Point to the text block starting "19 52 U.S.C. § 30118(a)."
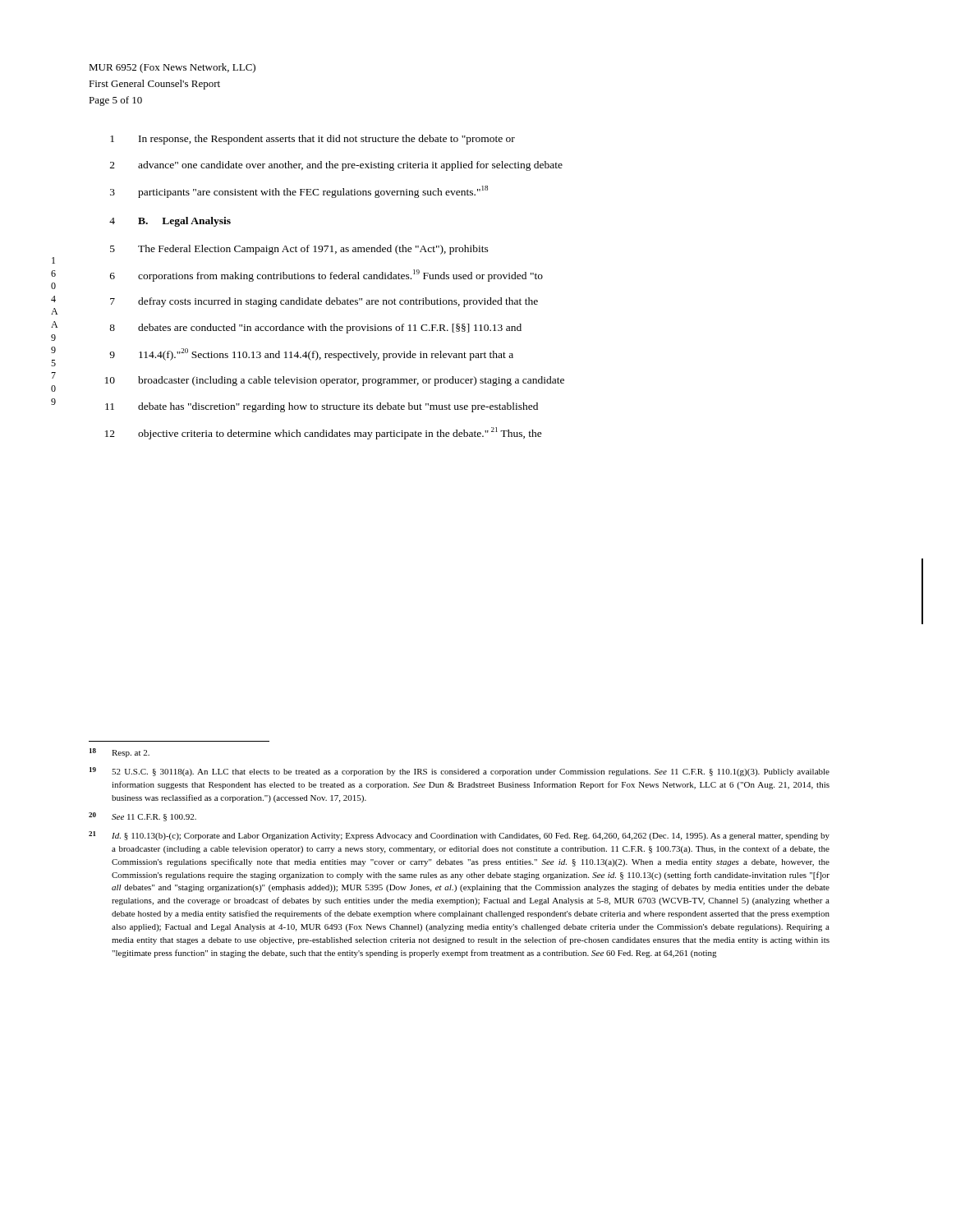956x1232 pixels. (459, 785)
